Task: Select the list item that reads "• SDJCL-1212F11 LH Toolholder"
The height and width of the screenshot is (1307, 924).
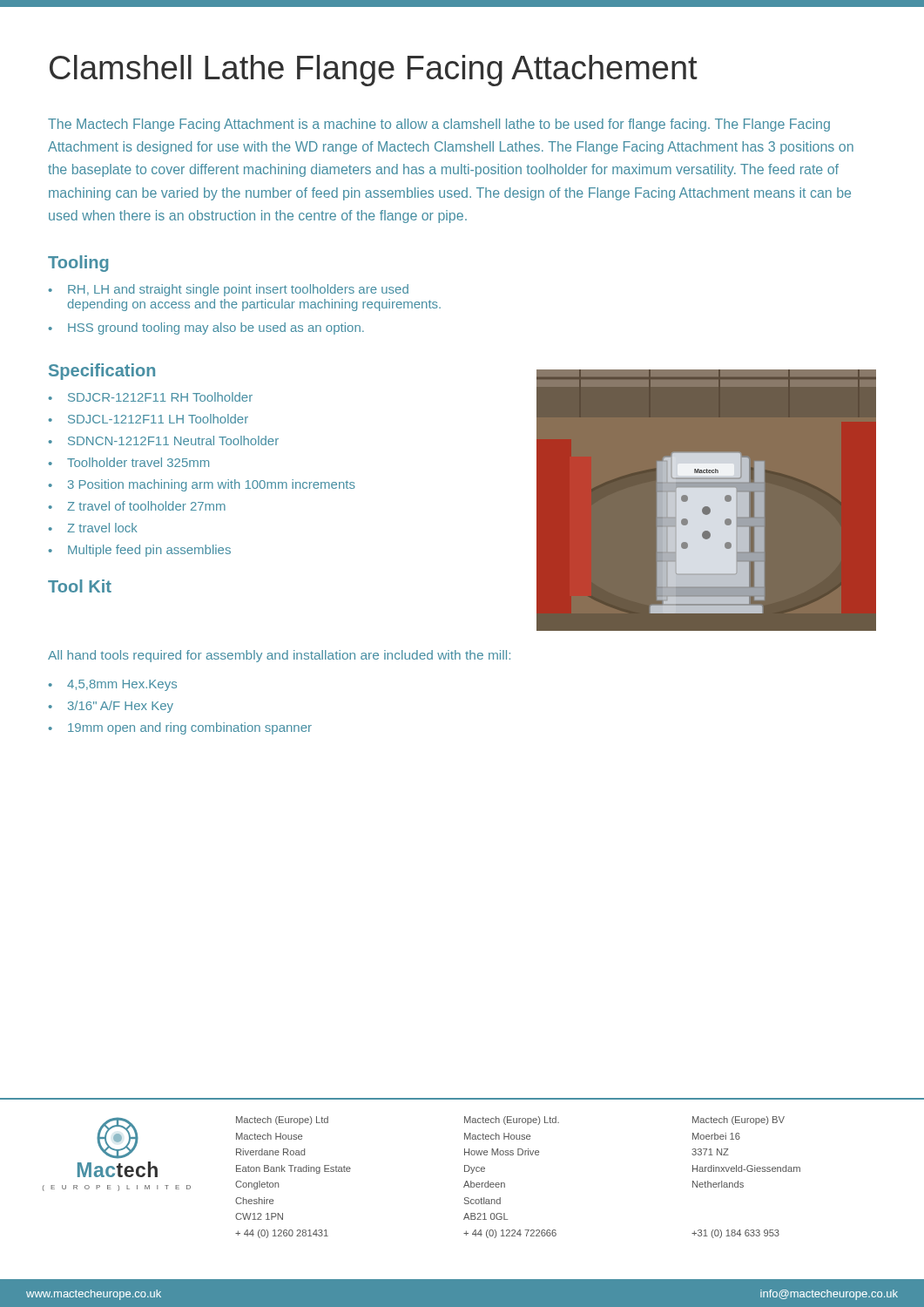Action: (148, 419)
